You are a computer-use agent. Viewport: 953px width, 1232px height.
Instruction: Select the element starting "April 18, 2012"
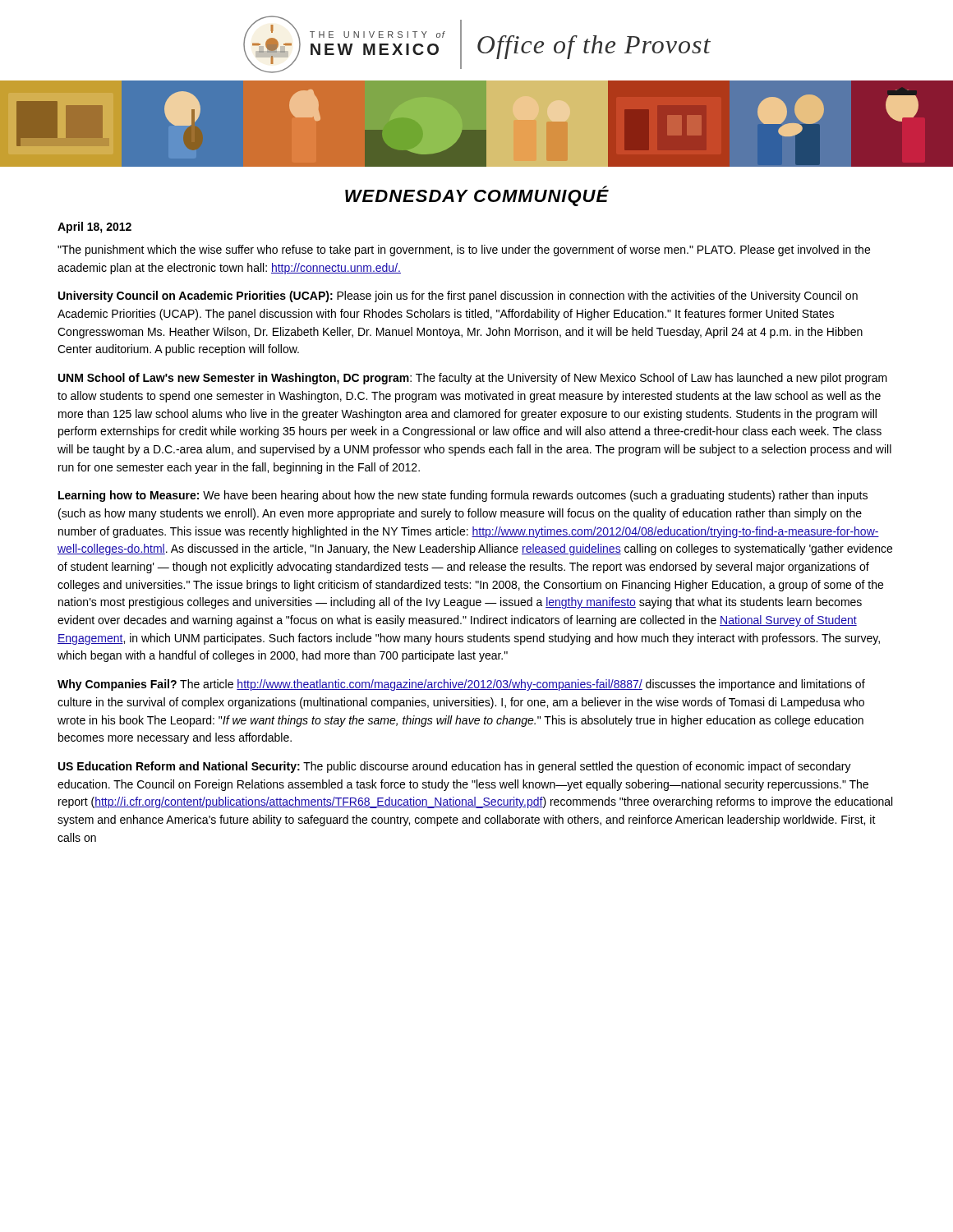coord(95,227)
